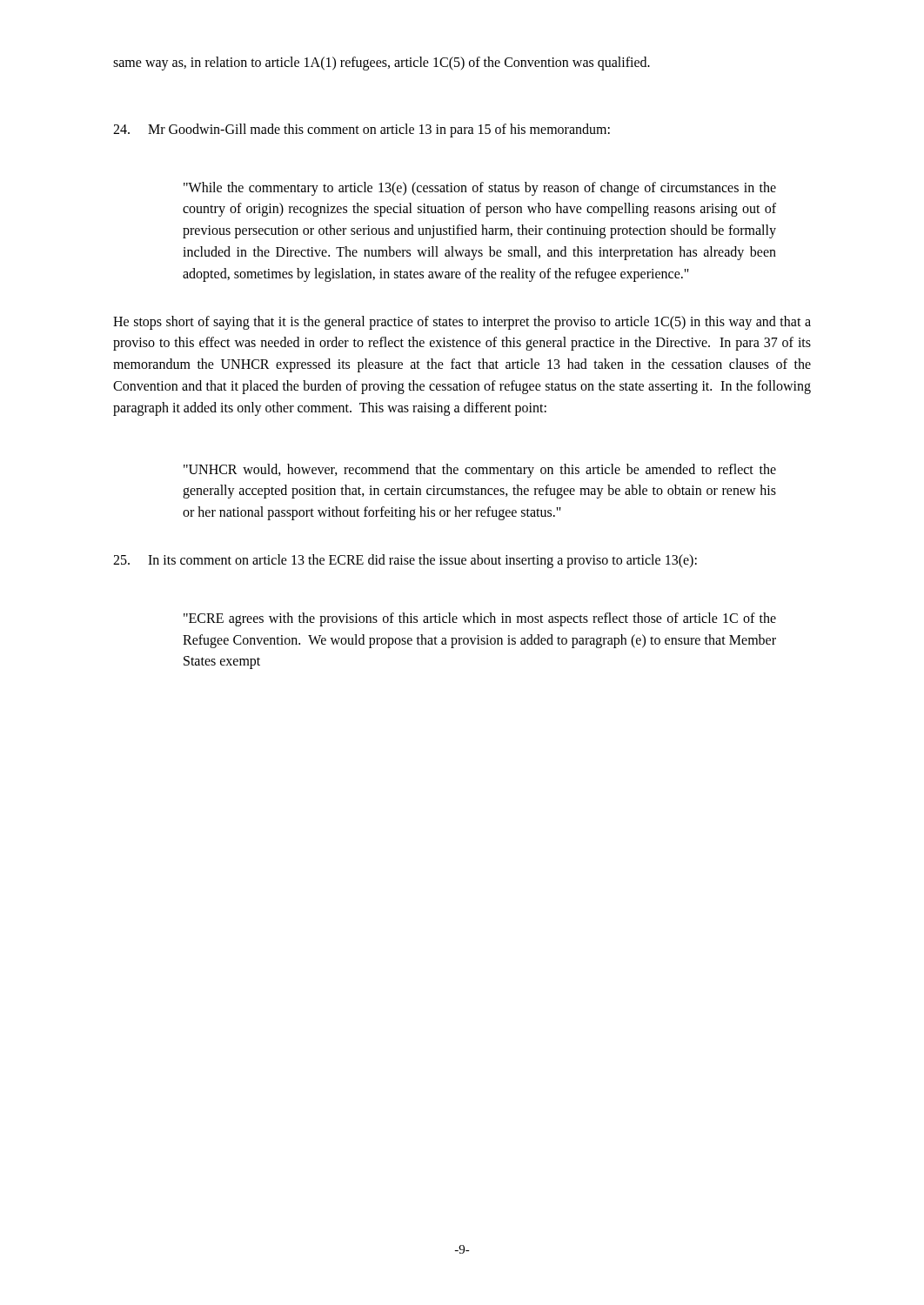Image resolution: width=924 pixels, height=1305 pixels.
Task: Where is the passage that starts ""UNHCR would, however, recommend that"?
Action: click(479, 491)
